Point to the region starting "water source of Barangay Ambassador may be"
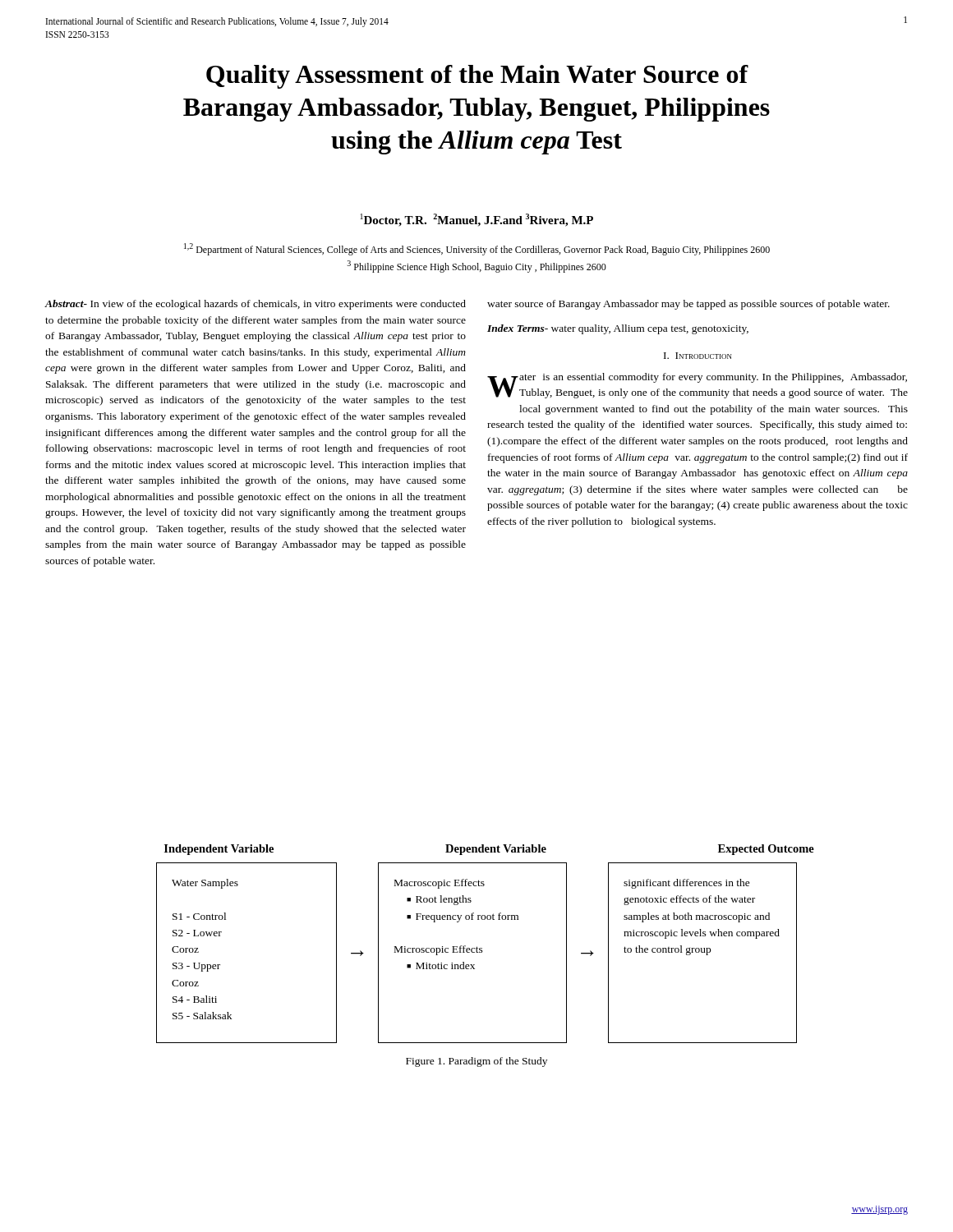953x1232 pixels. coord(689,303)
